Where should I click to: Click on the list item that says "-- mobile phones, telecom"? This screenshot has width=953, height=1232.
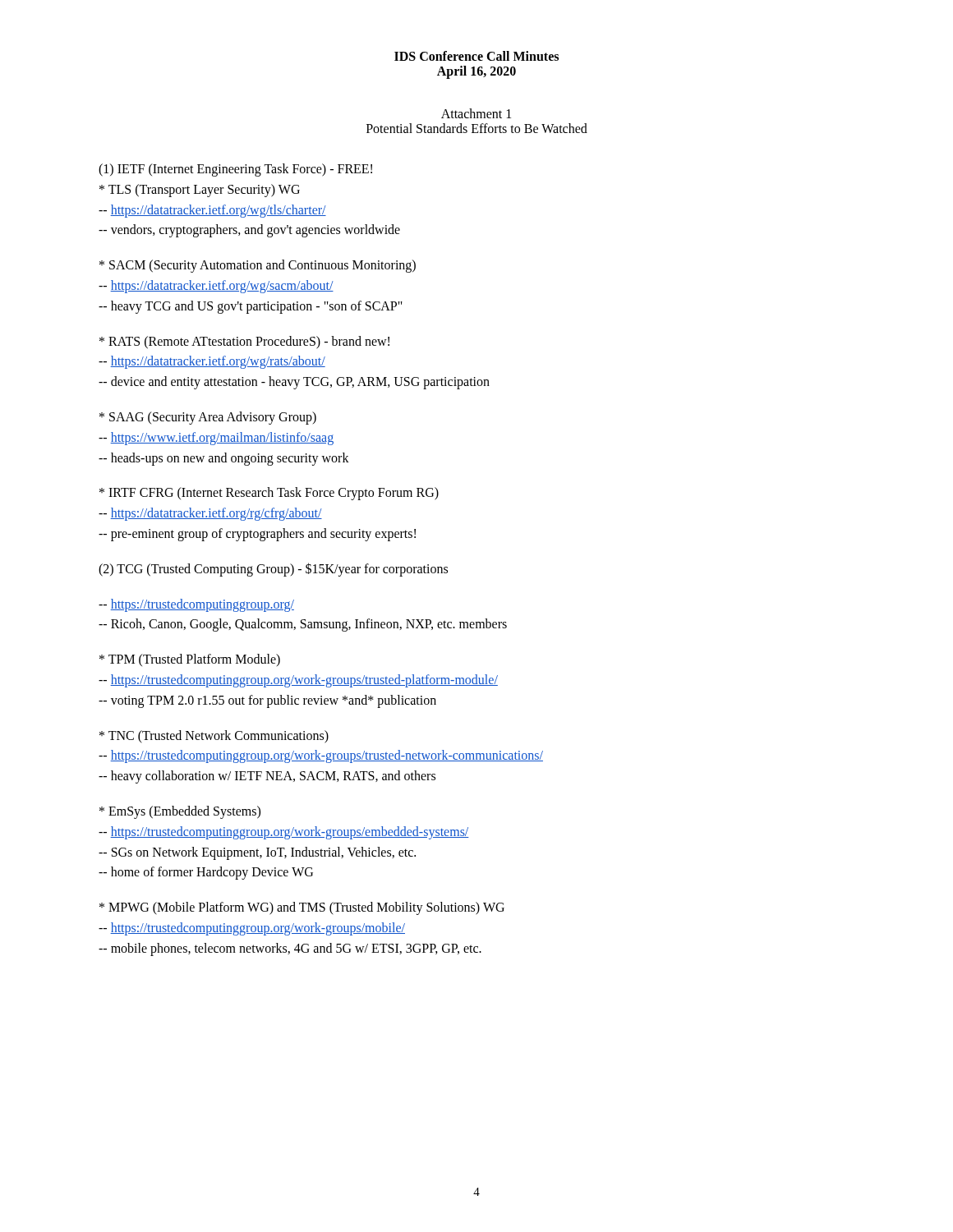(x=290, y=948)
